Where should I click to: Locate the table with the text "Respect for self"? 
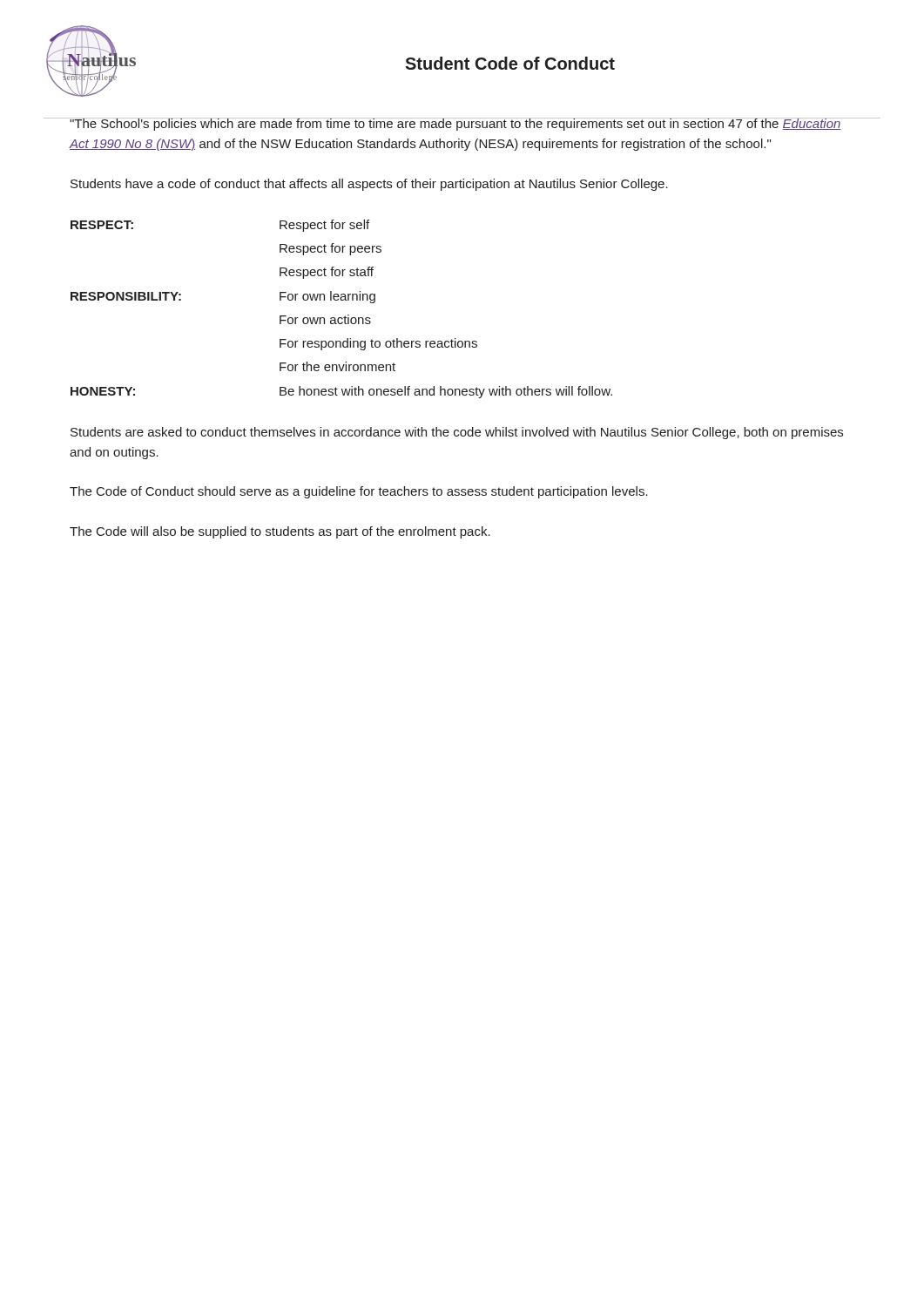[462, 307]
